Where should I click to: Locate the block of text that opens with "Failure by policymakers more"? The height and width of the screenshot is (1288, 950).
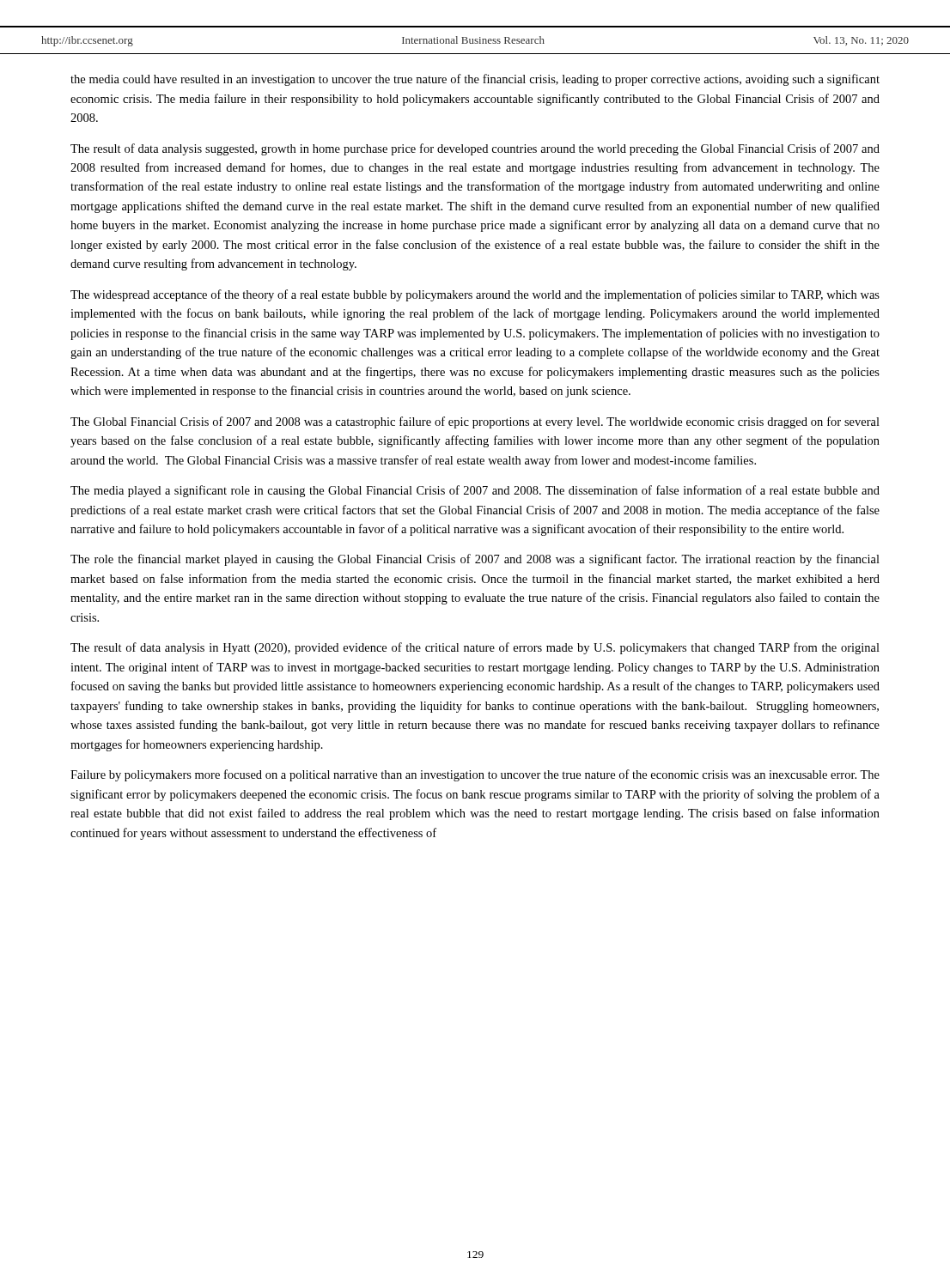(x=475, y=804)
